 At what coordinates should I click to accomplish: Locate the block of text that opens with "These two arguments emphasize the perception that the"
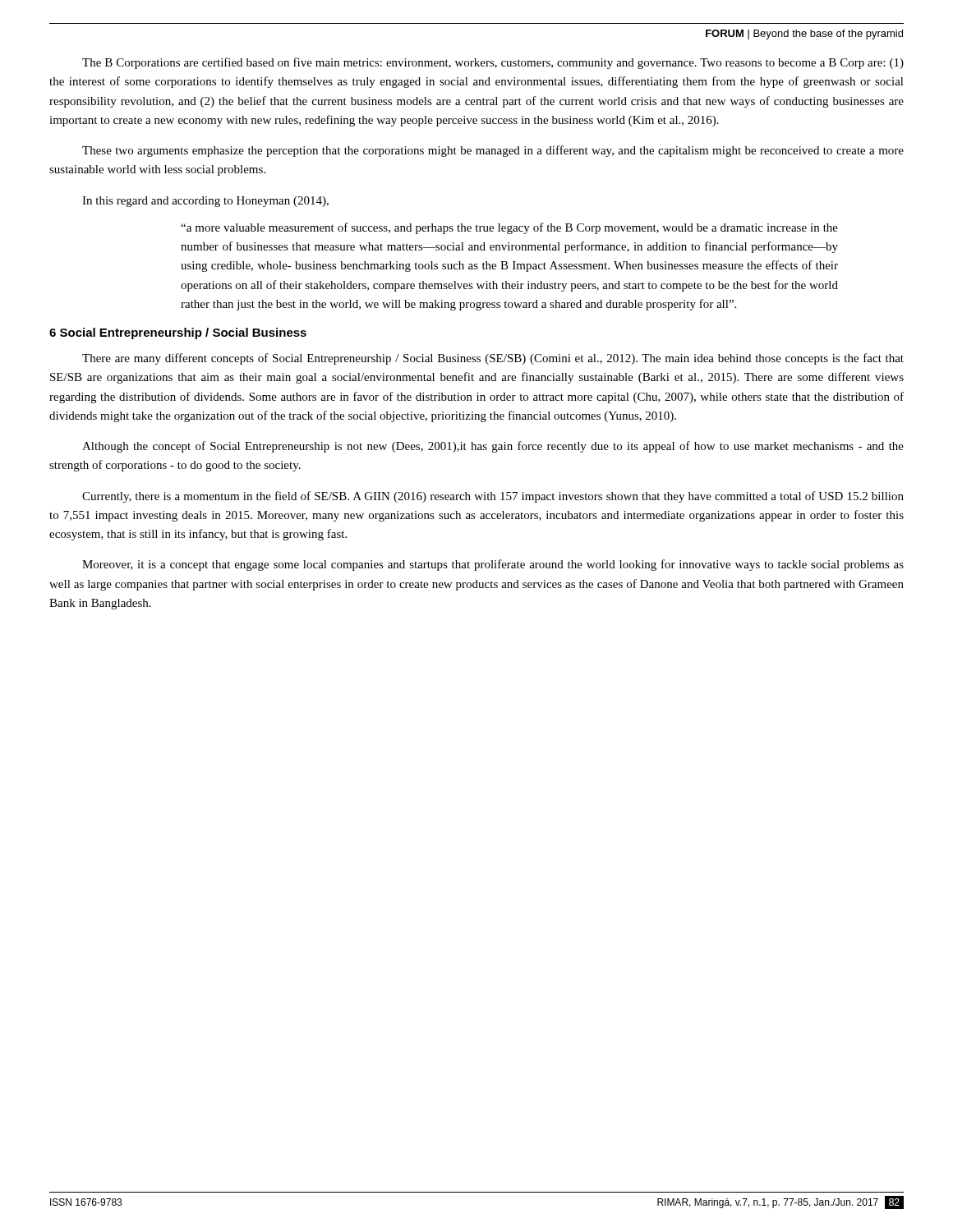coord(476,160)
